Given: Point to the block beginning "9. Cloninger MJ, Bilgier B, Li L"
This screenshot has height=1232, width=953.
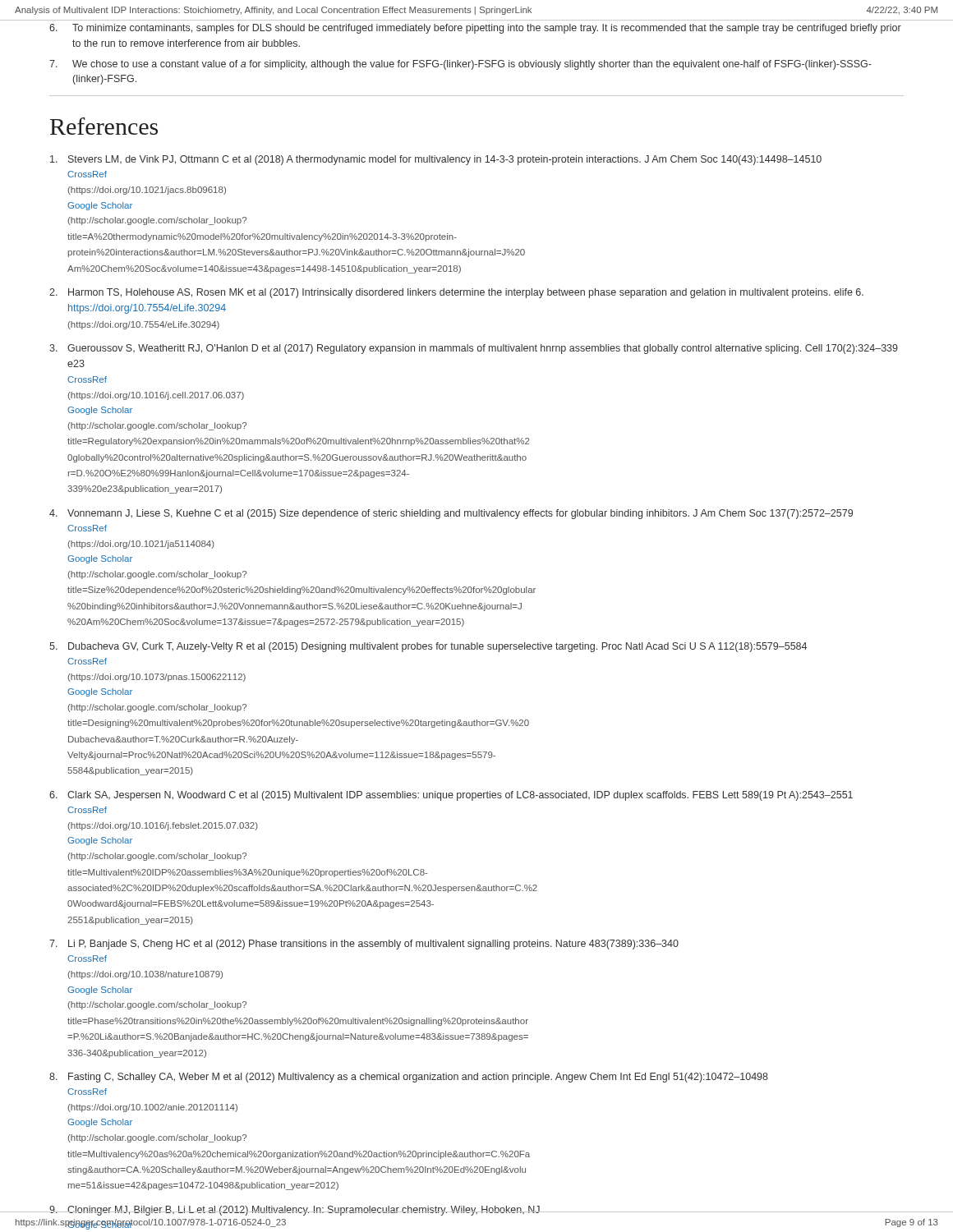Looking at the screenshot, I should click(476, 1217).
